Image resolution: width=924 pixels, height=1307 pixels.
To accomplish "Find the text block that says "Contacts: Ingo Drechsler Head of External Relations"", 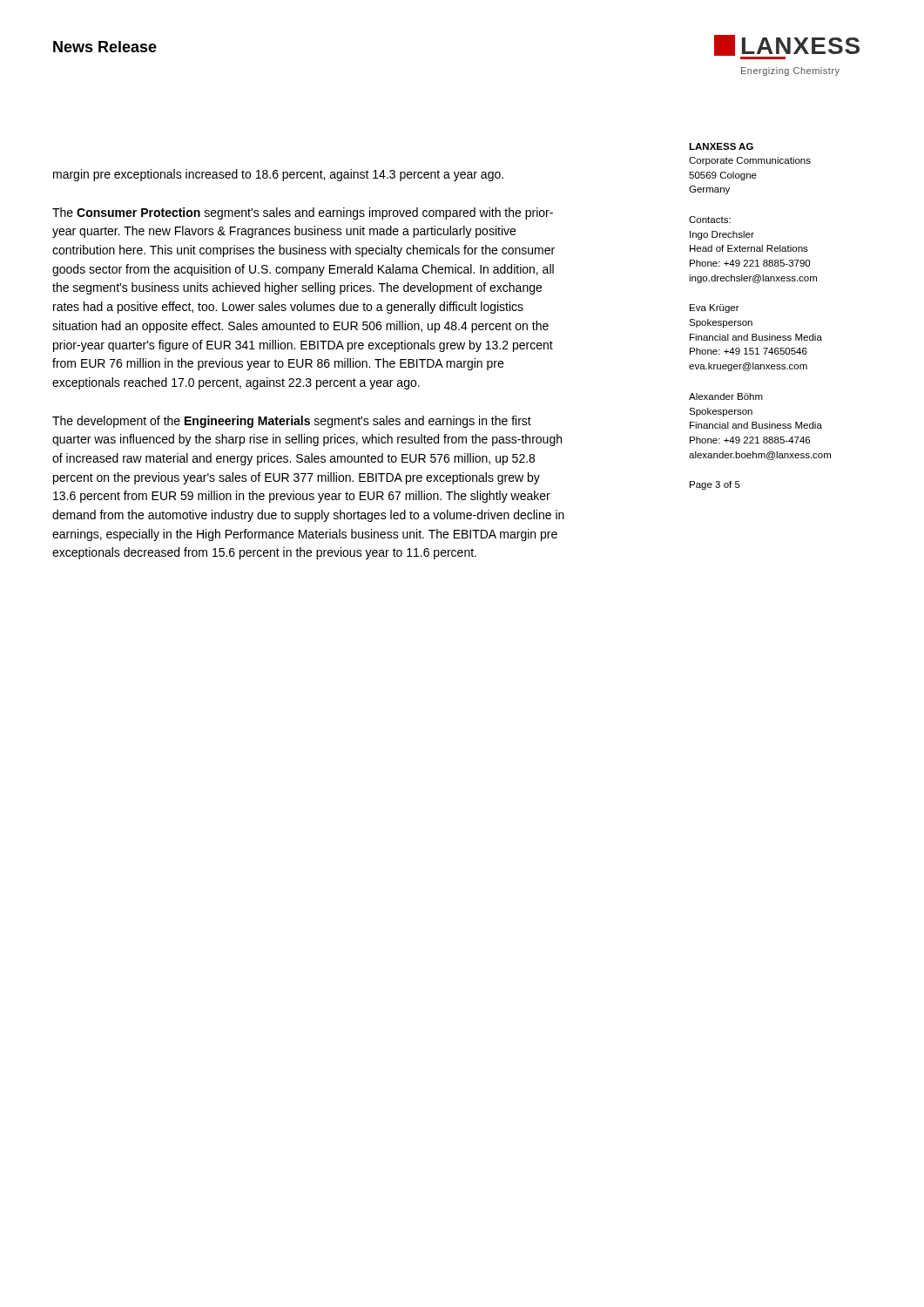I will click(x=785, y=249).
